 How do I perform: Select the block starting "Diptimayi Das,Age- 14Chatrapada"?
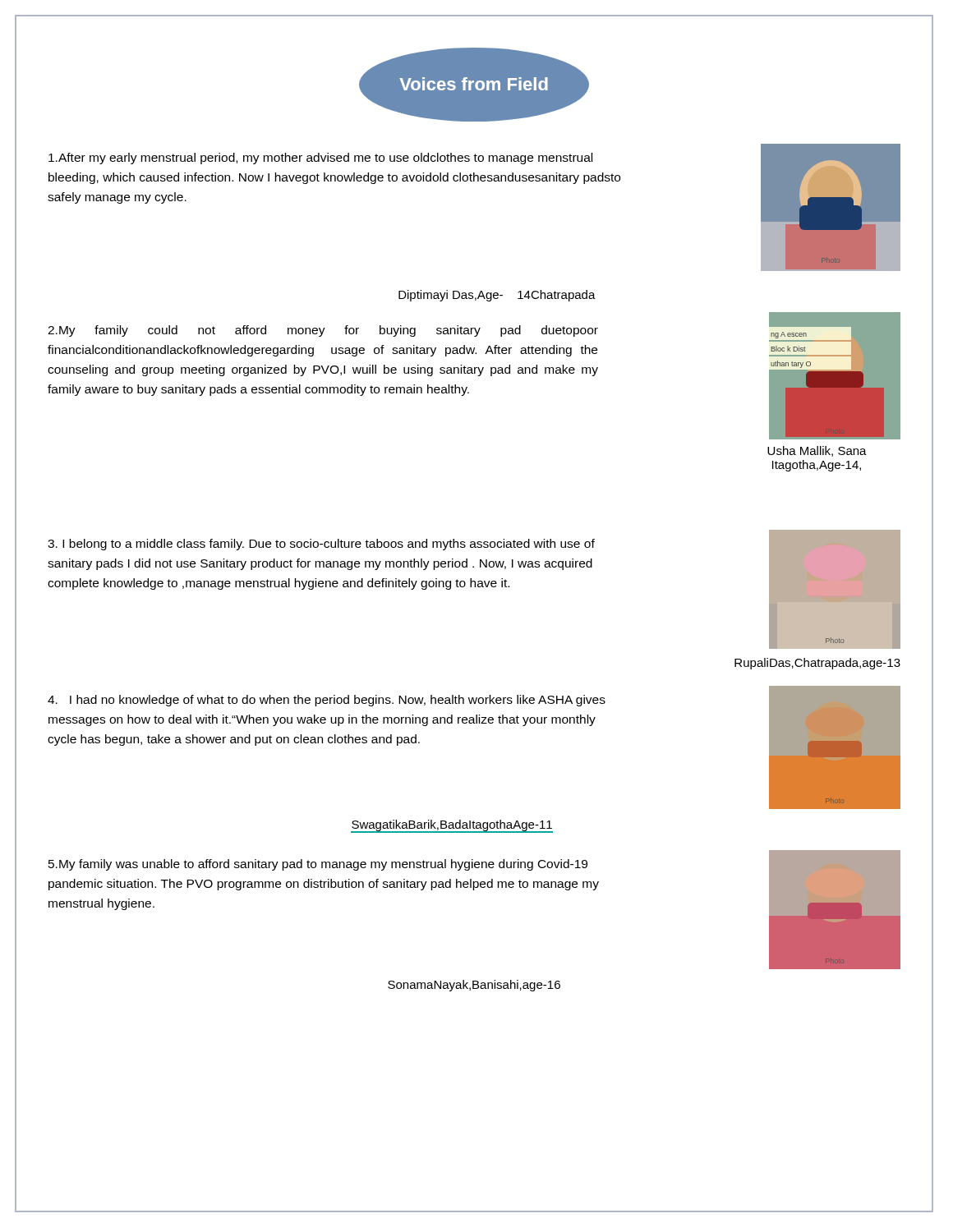click(x=454, y=294)
